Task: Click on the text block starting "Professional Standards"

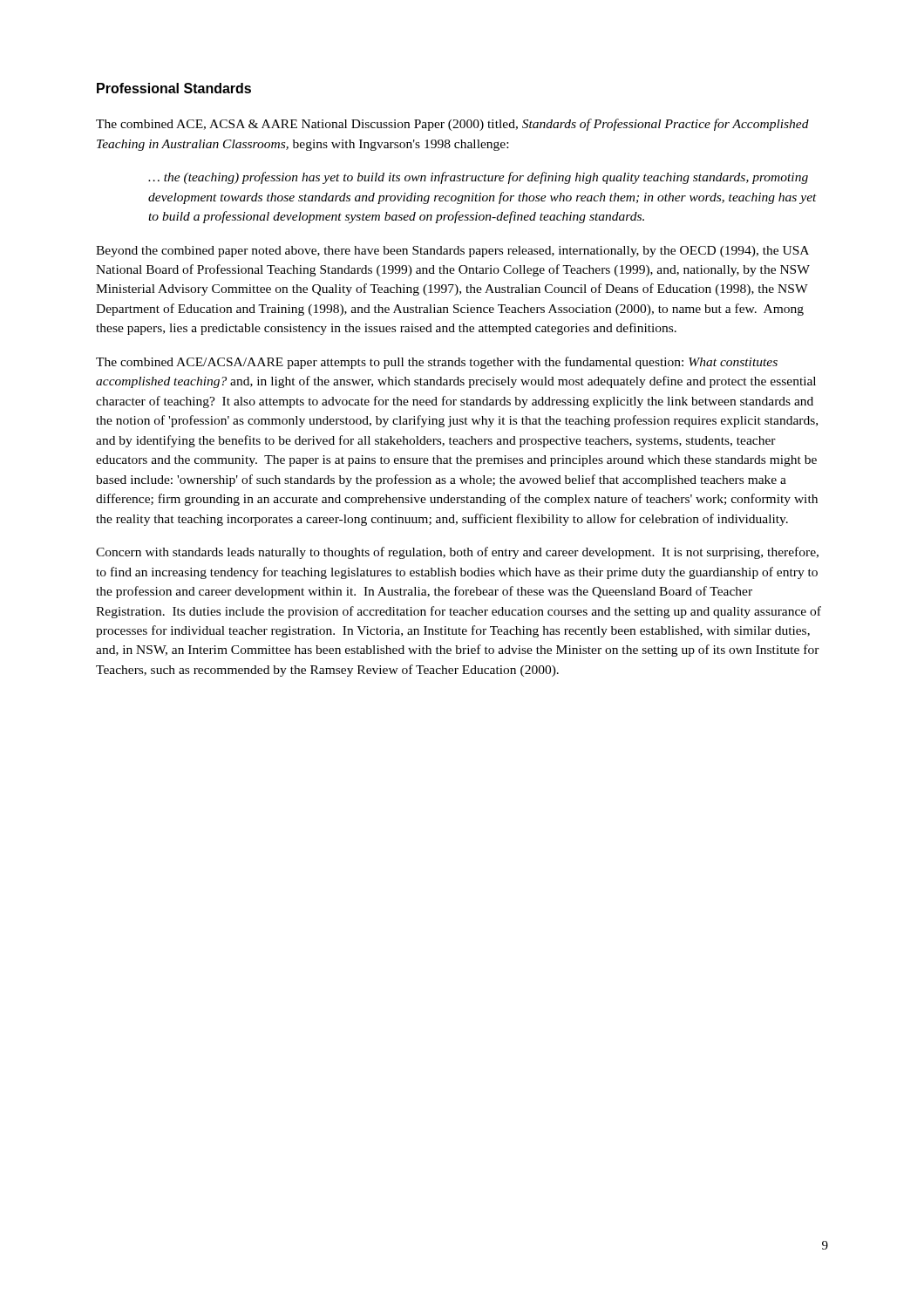Action: click(x=174, y=88)
